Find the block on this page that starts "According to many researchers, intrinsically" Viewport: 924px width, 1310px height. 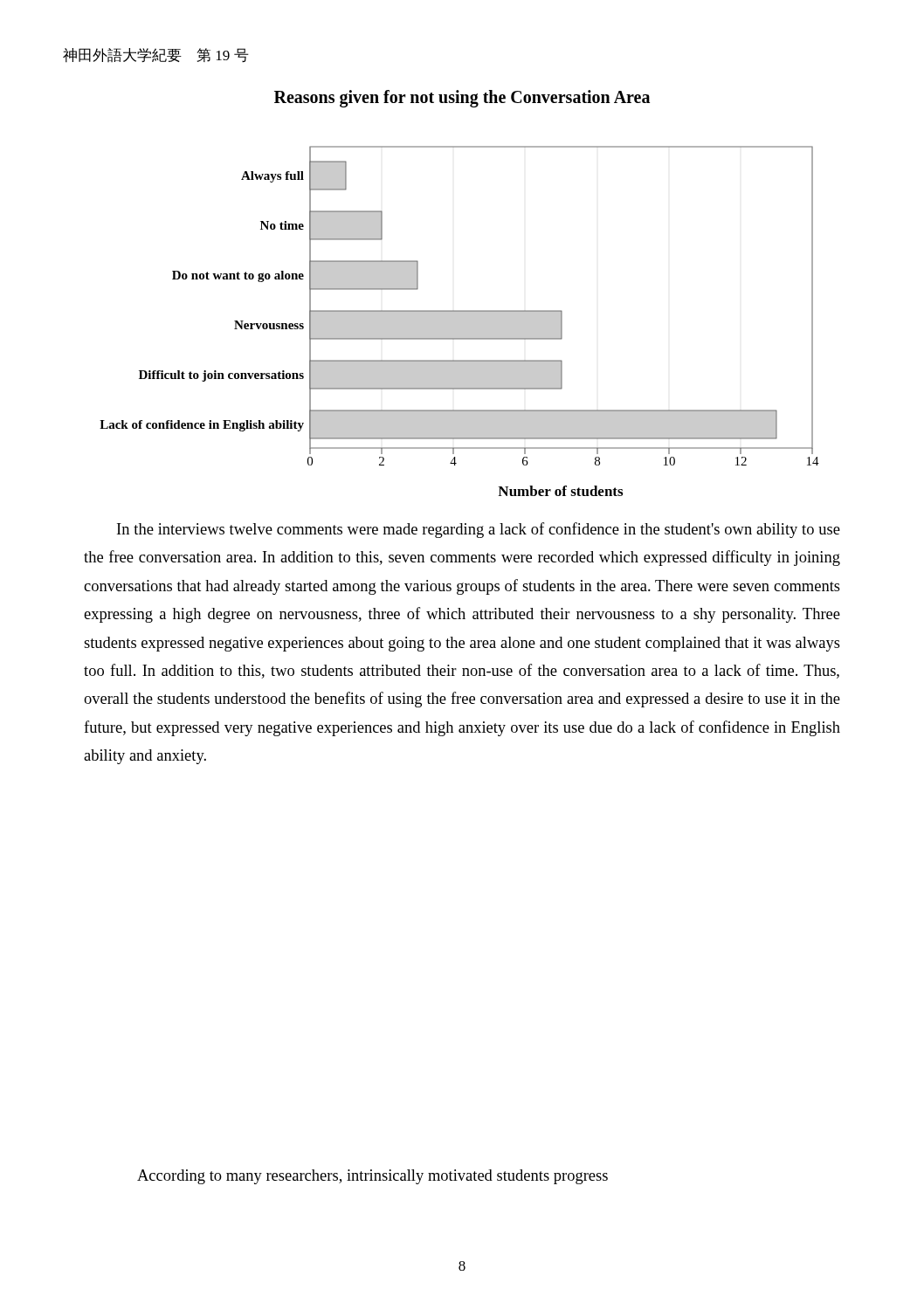coord(472,1176)
